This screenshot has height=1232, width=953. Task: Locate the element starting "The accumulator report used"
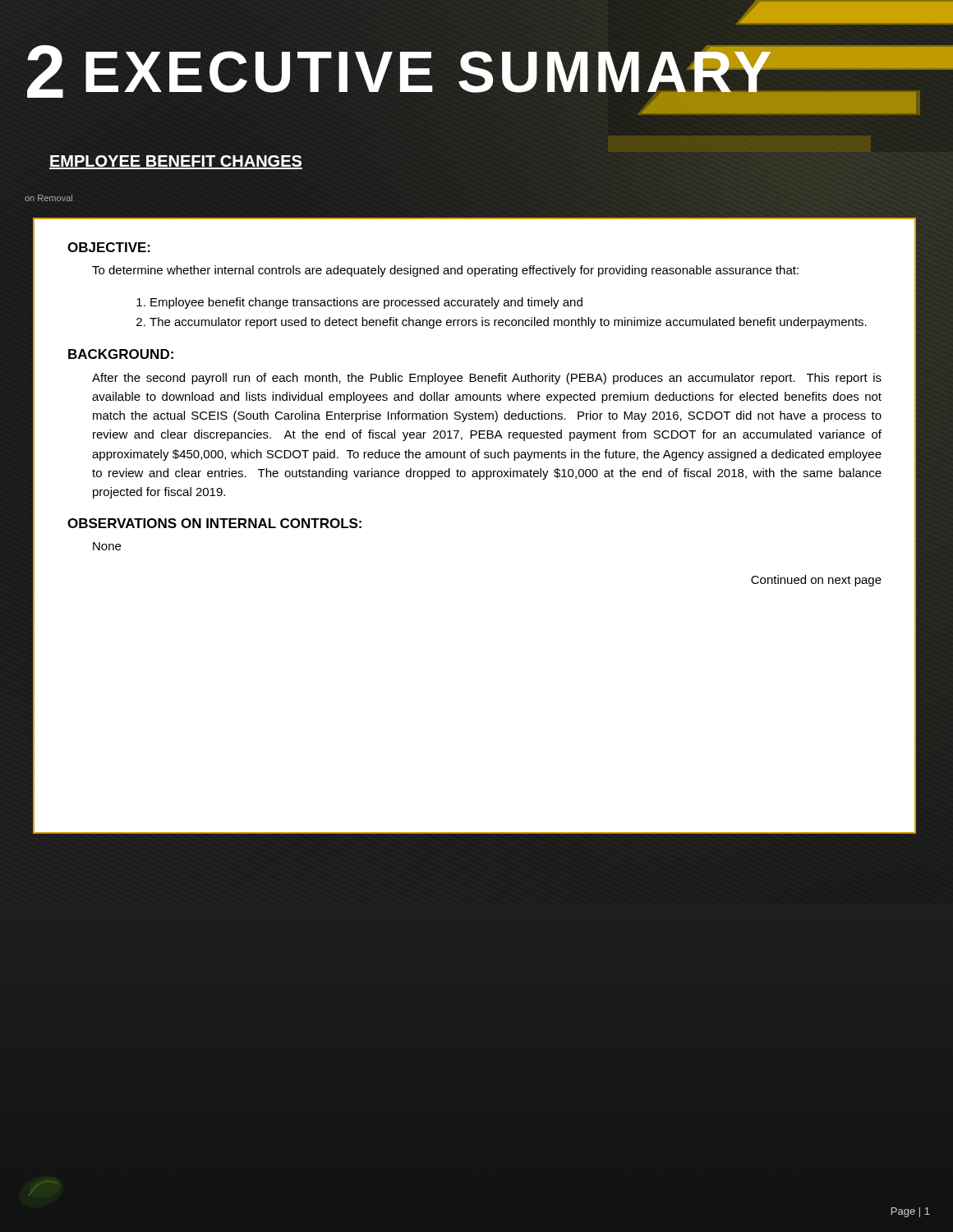pos(508,322)
